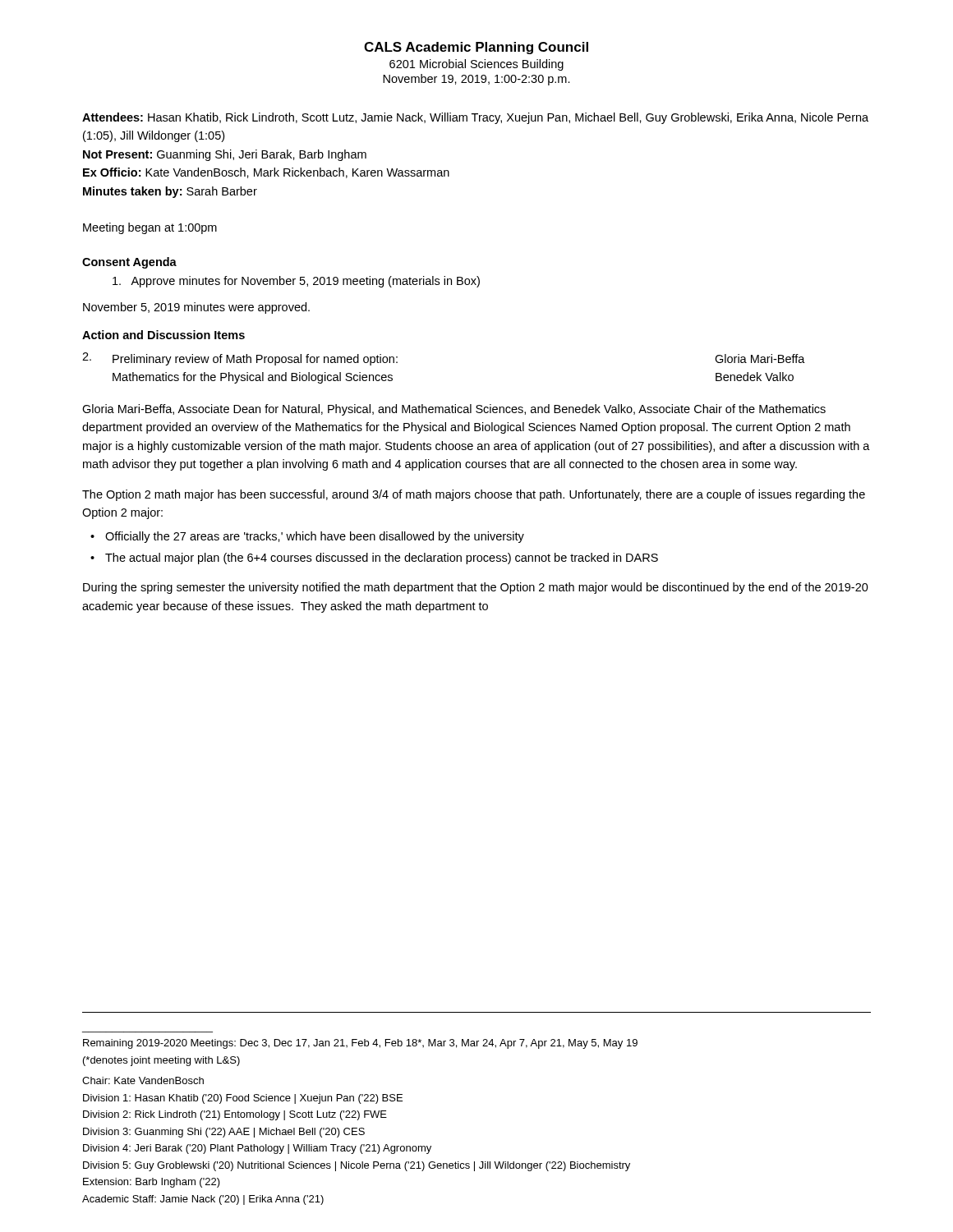This screenshot has height=1232, width=953.
Task: Locate the region starting "Consent Agenda"
Action: (129, 262)
